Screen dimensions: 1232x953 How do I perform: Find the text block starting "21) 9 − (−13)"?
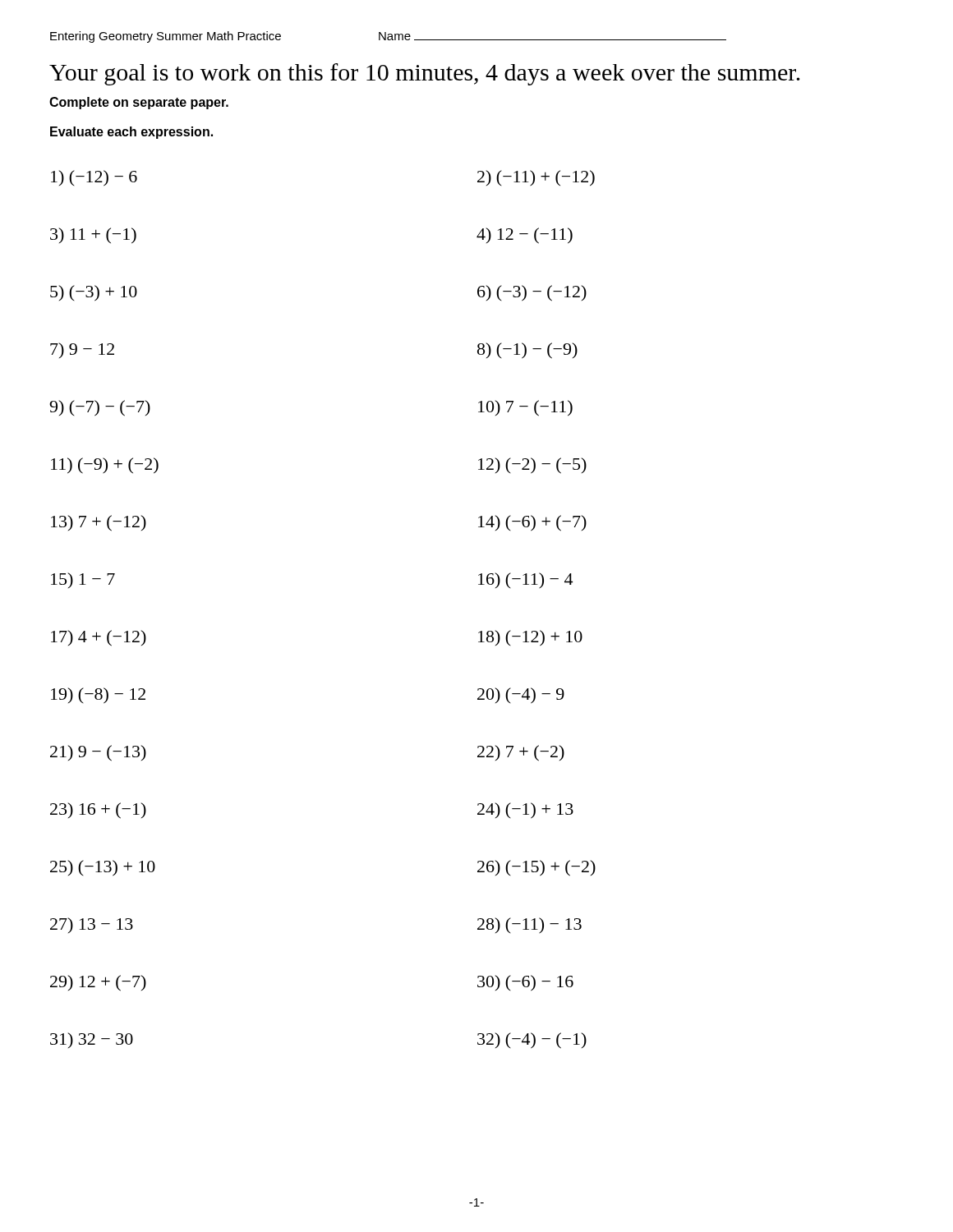coord(98,751)
